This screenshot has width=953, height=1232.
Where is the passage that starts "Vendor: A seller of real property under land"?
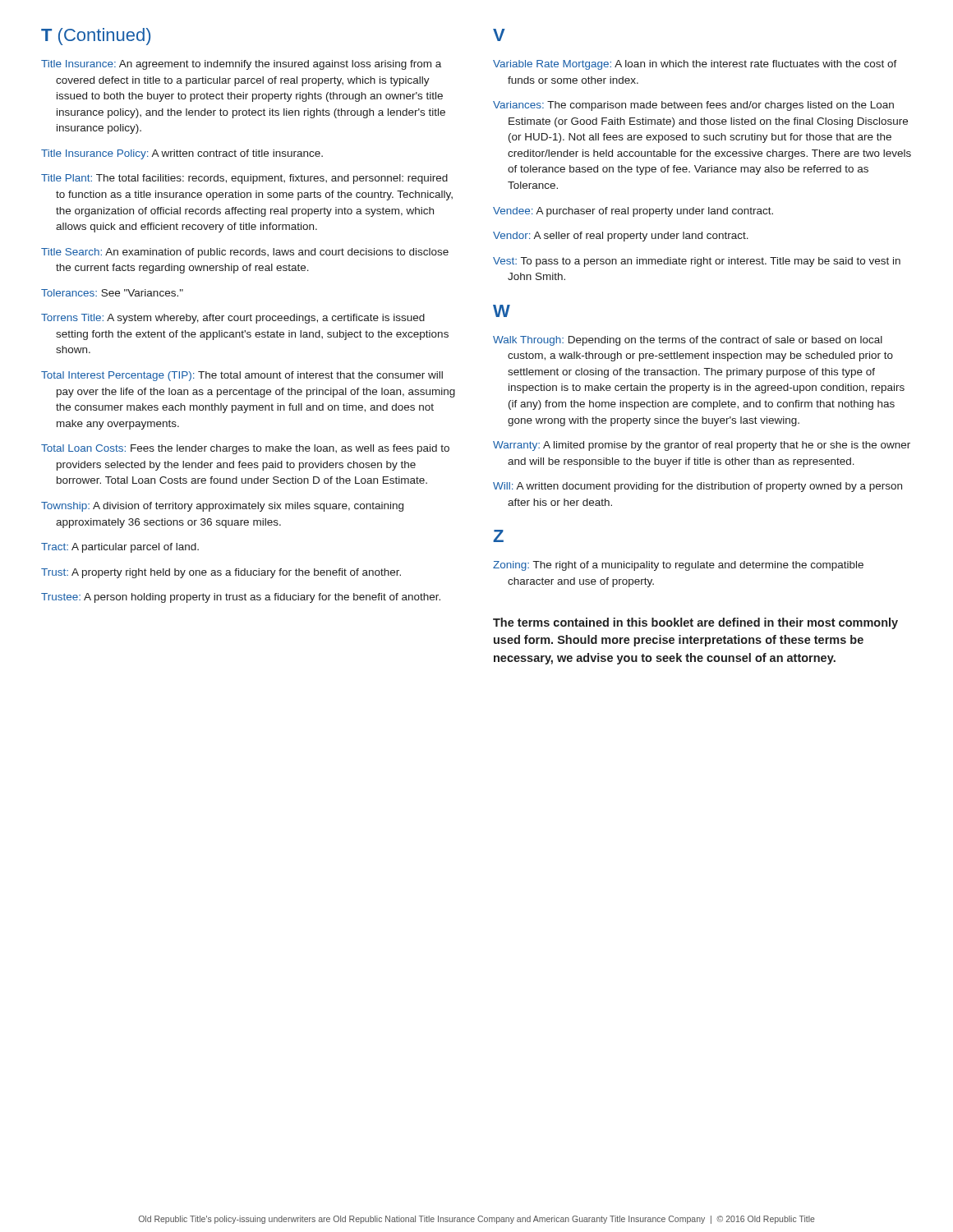[x=621, y=235]
